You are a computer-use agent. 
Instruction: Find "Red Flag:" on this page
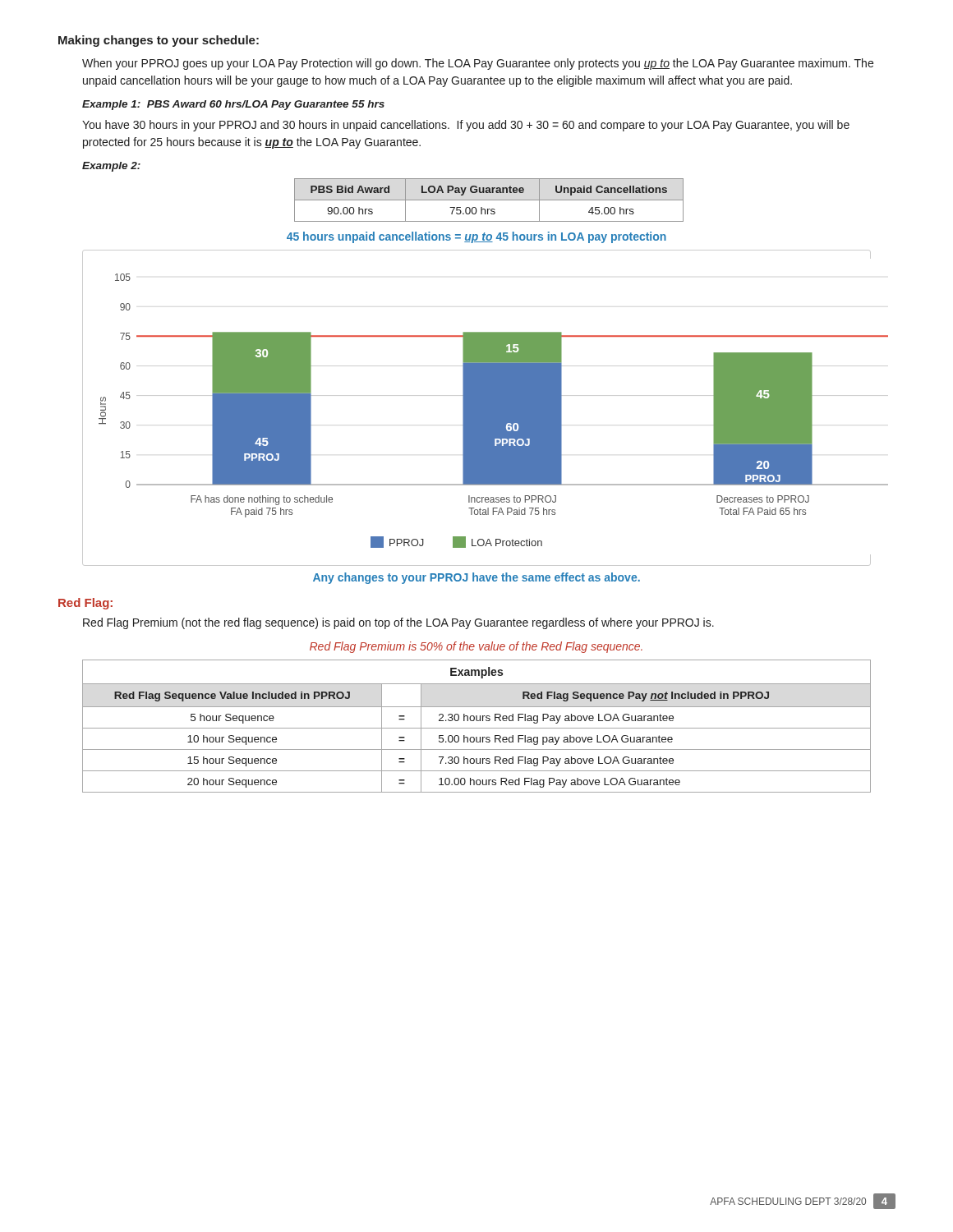click(x=86, y=602)
